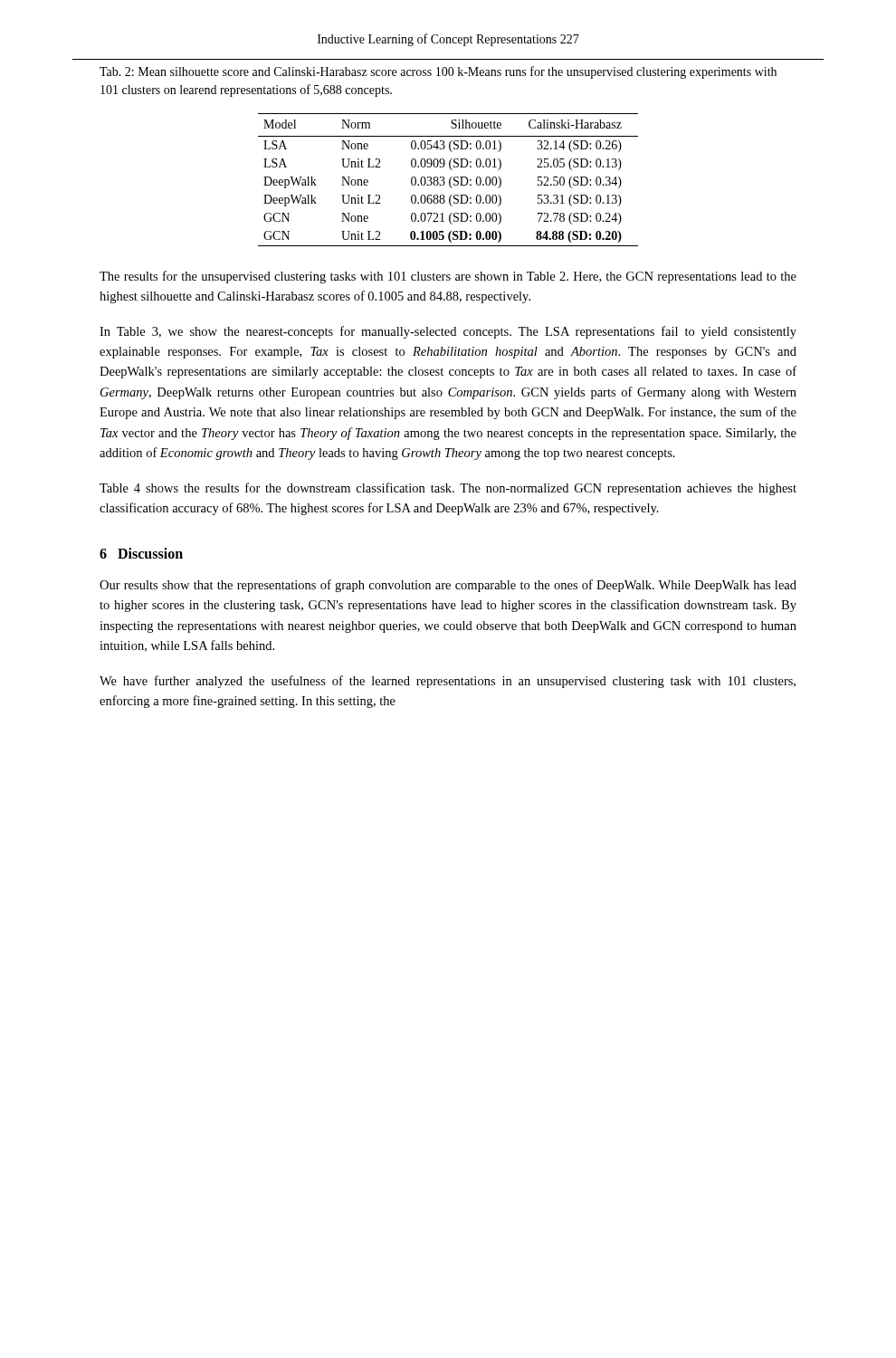Find the text block that says "We have further analyzed"
The width and height of the screenshot is (896, 1358).
tap(448, 691)
